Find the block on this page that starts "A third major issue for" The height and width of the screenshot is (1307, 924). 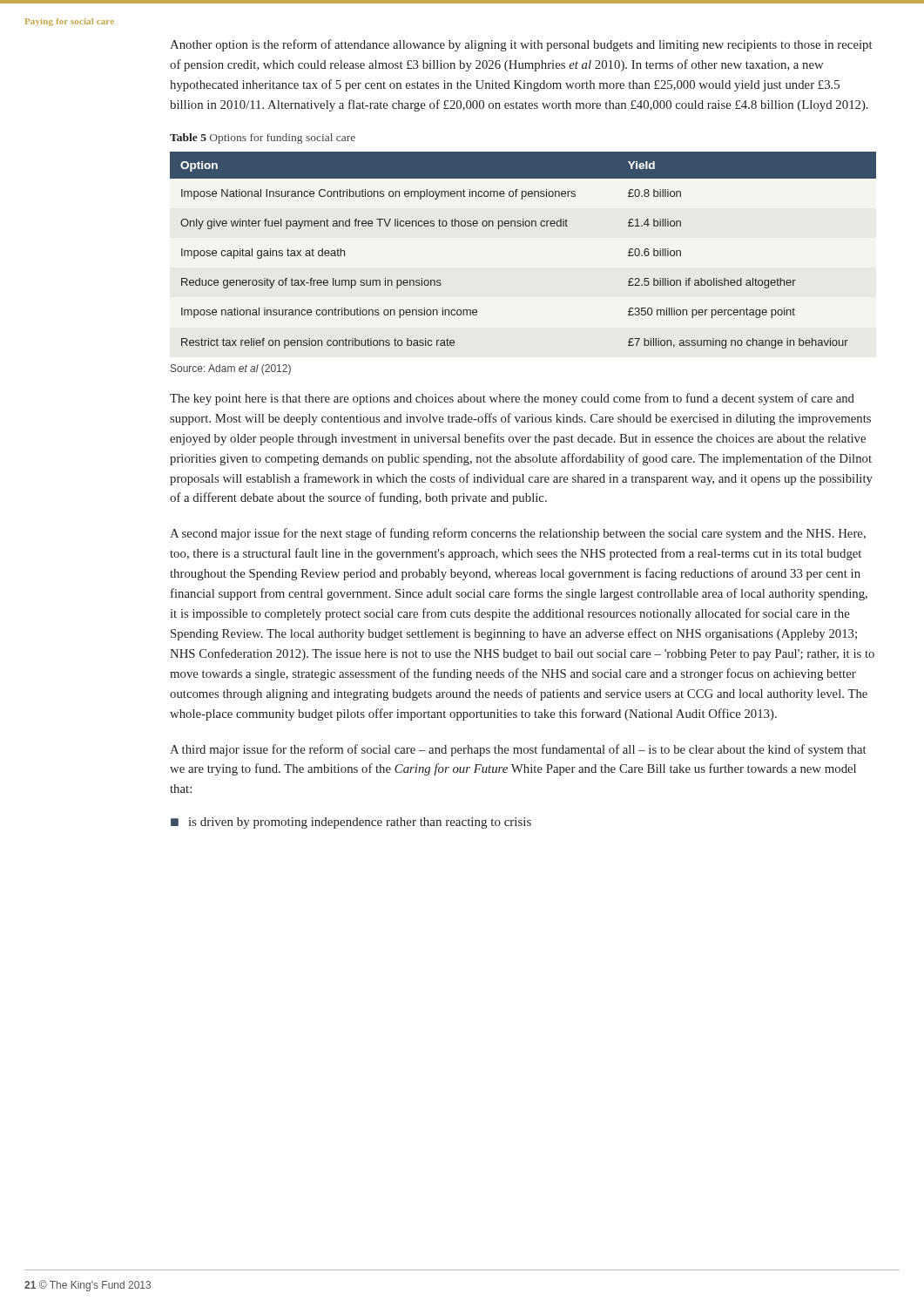pos(518,769)
